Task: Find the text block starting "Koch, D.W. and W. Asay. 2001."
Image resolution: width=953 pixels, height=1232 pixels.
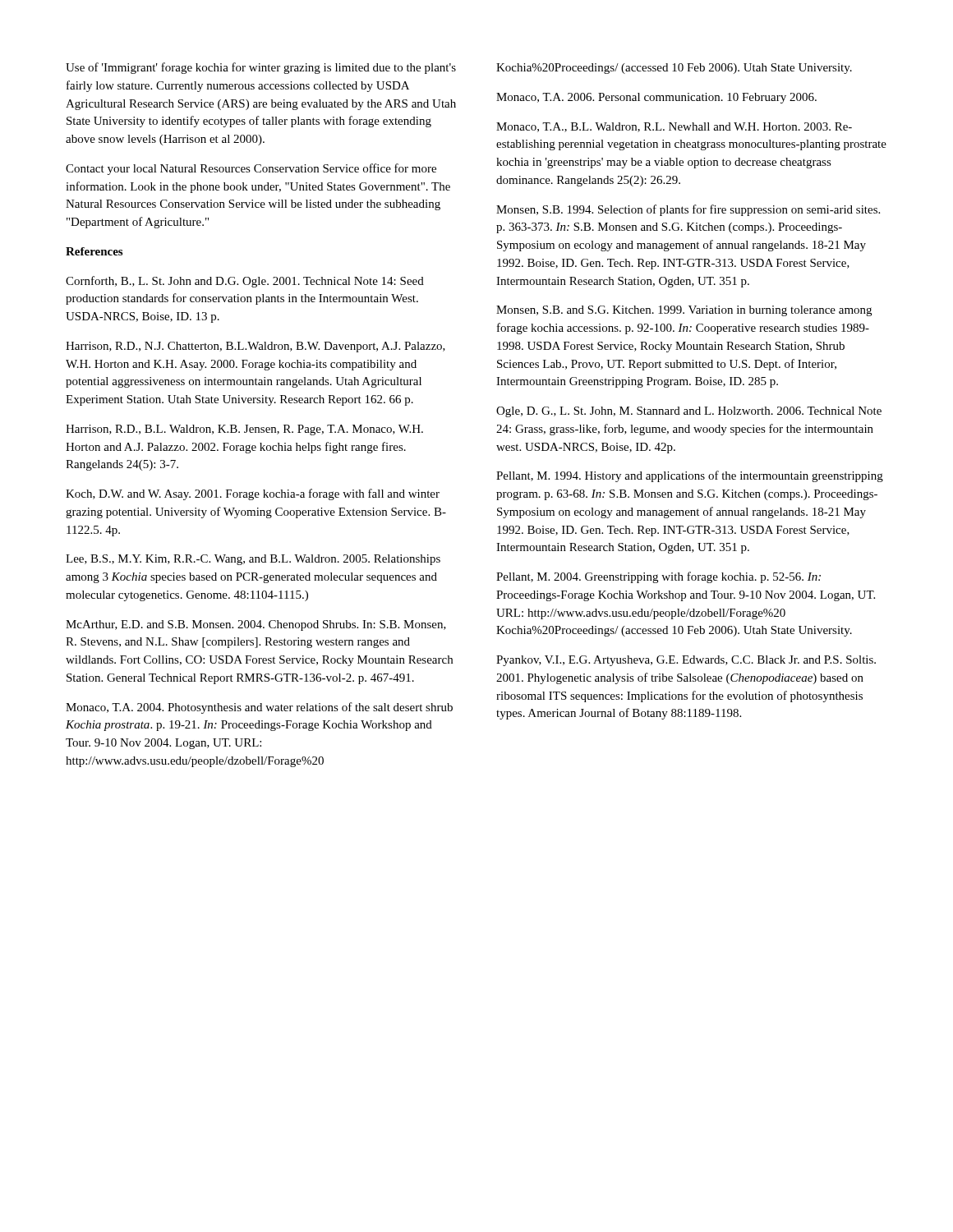Action: coord(261,512)
